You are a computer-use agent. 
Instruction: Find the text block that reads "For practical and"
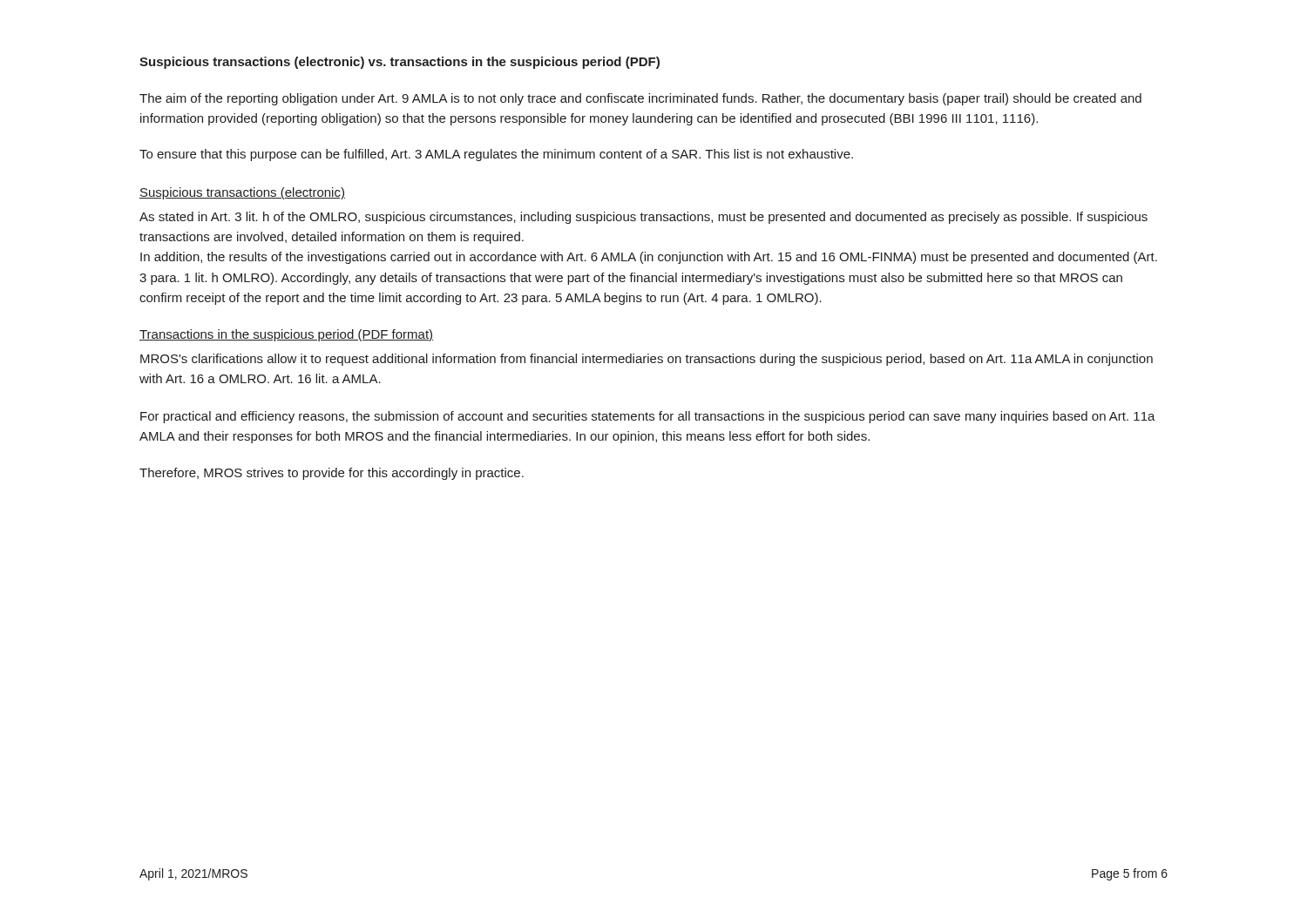(x=647, y=426)
